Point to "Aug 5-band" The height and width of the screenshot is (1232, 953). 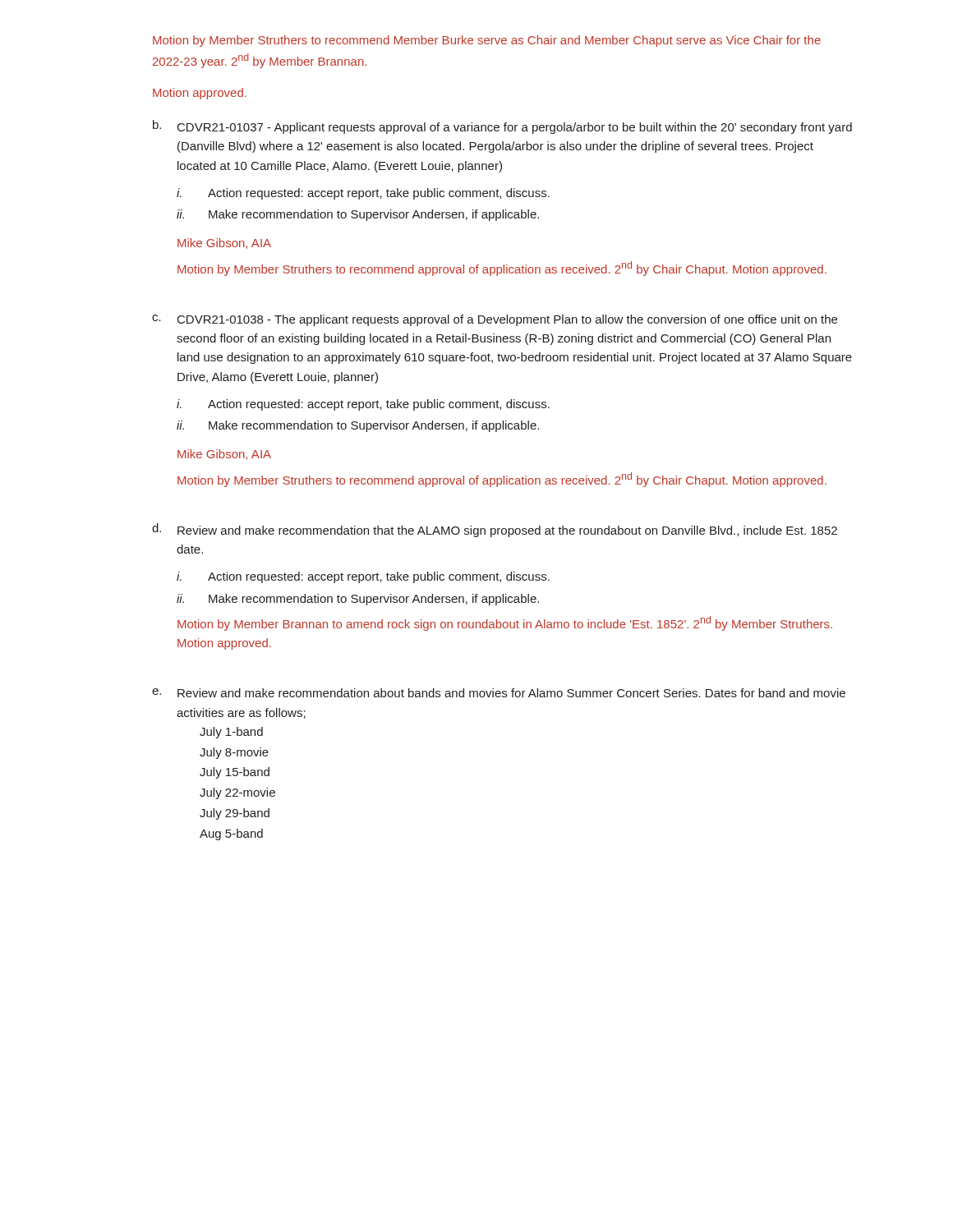pyautogui.click(x=232, y=833)
